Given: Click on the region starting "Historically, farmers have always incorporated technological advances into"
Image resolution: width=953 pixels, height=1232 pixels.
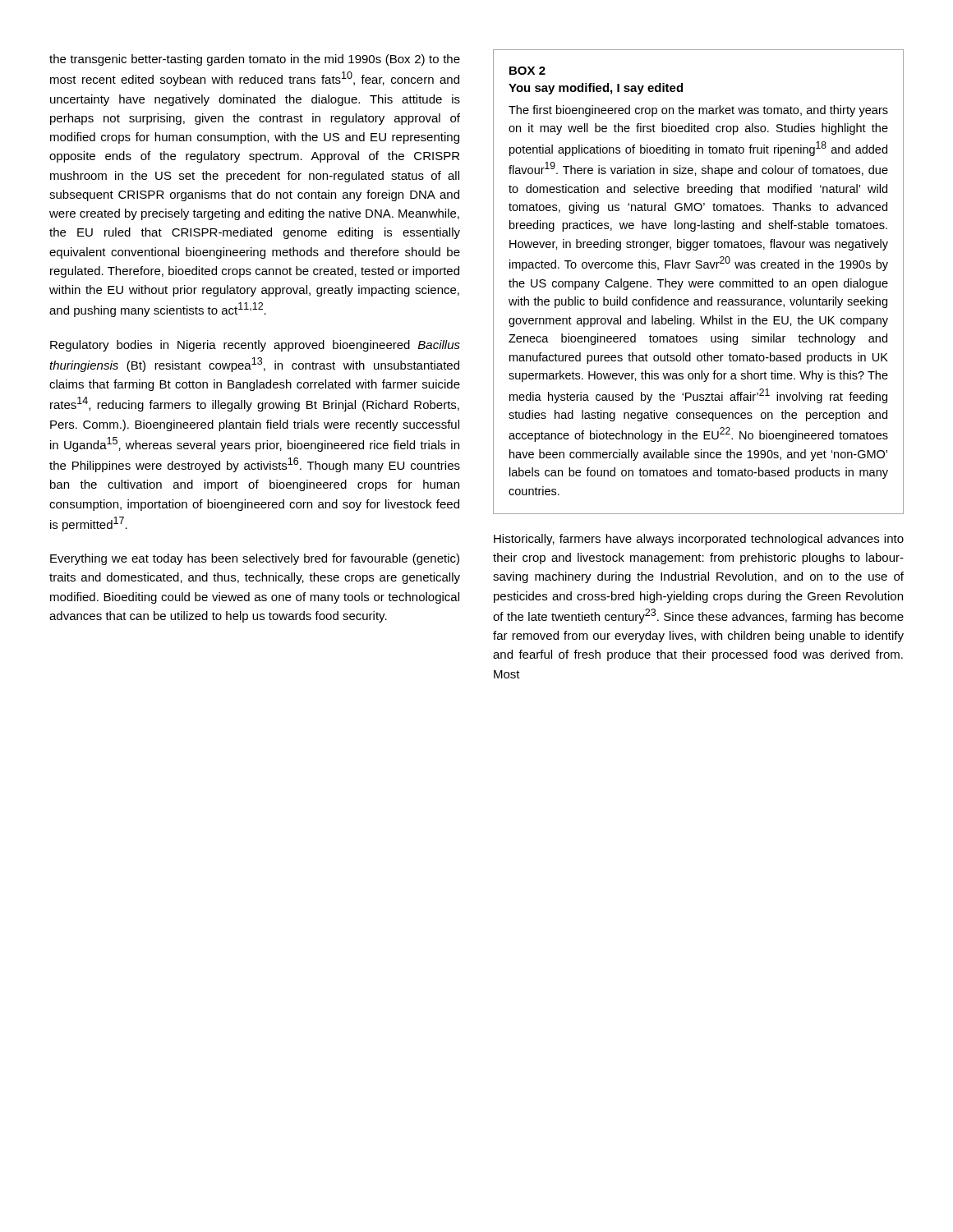Looking at the screenshot, I should click(x=698, y=606).
